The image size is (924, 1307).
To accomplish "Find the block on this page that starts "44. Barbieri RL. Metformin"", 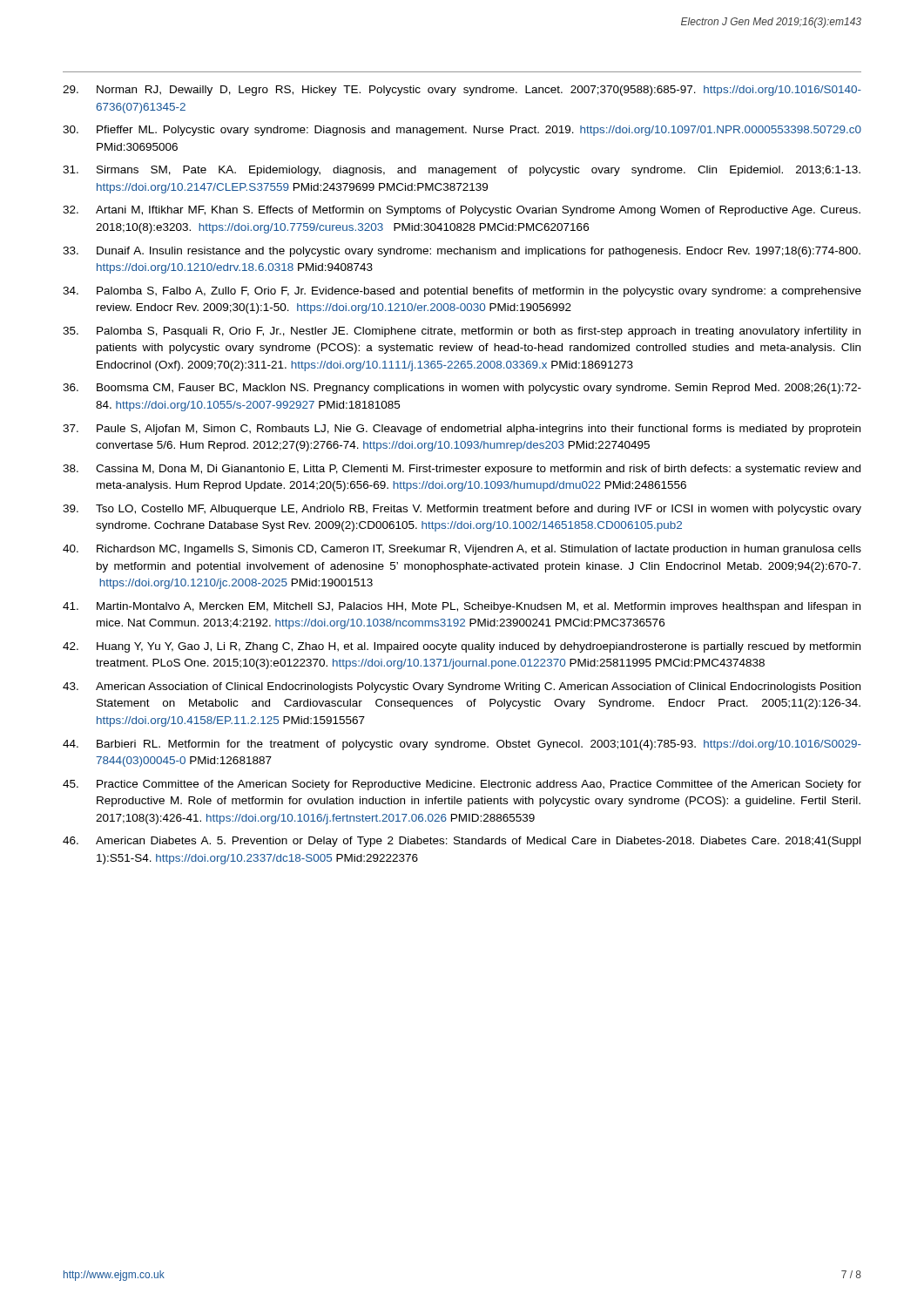I will pos(462,752).
